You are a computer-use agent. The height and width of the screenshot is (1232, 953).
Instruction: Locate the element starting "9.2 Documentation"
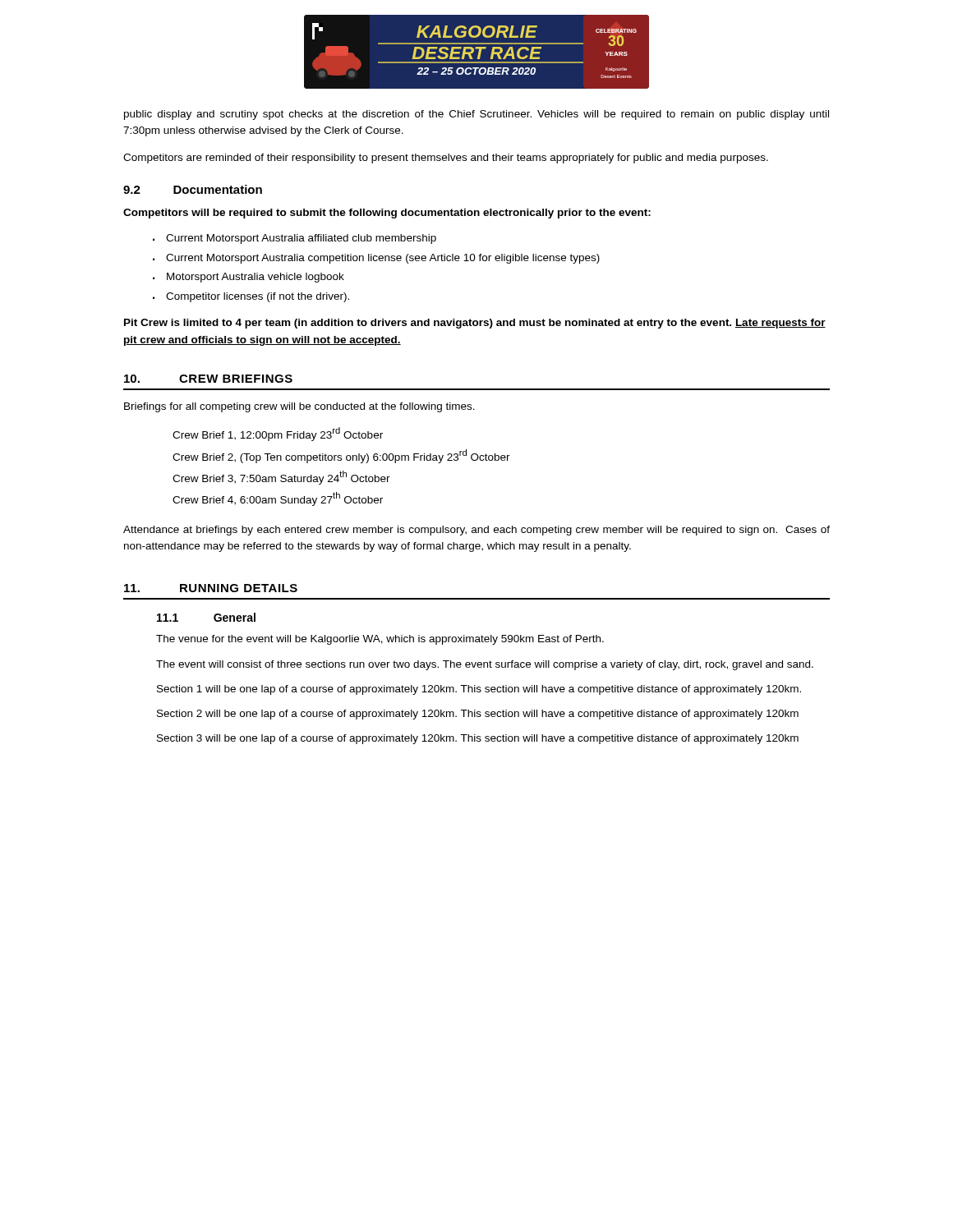pos(193,189)
